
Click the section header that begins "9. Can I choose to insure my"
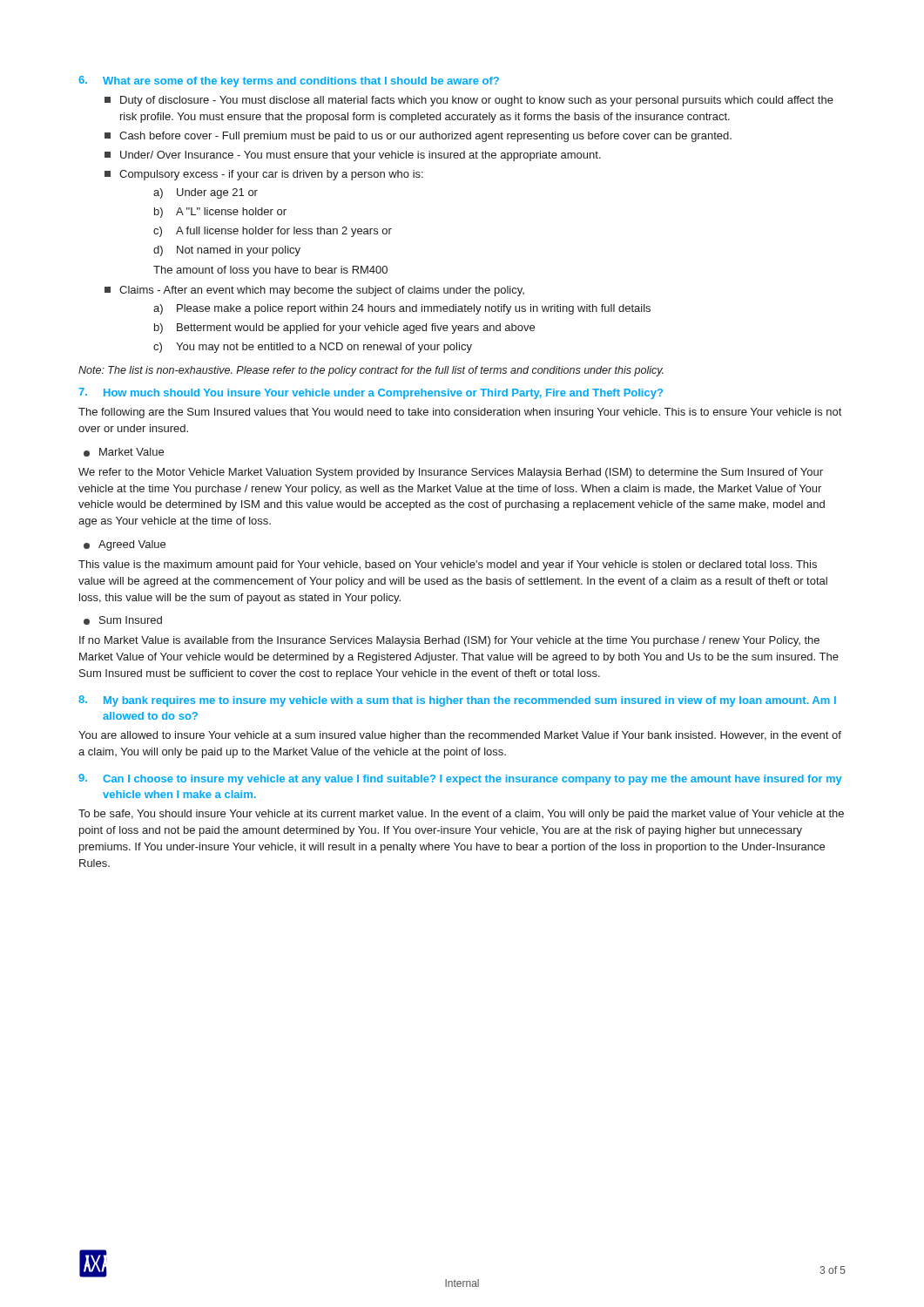click(462, 787)
